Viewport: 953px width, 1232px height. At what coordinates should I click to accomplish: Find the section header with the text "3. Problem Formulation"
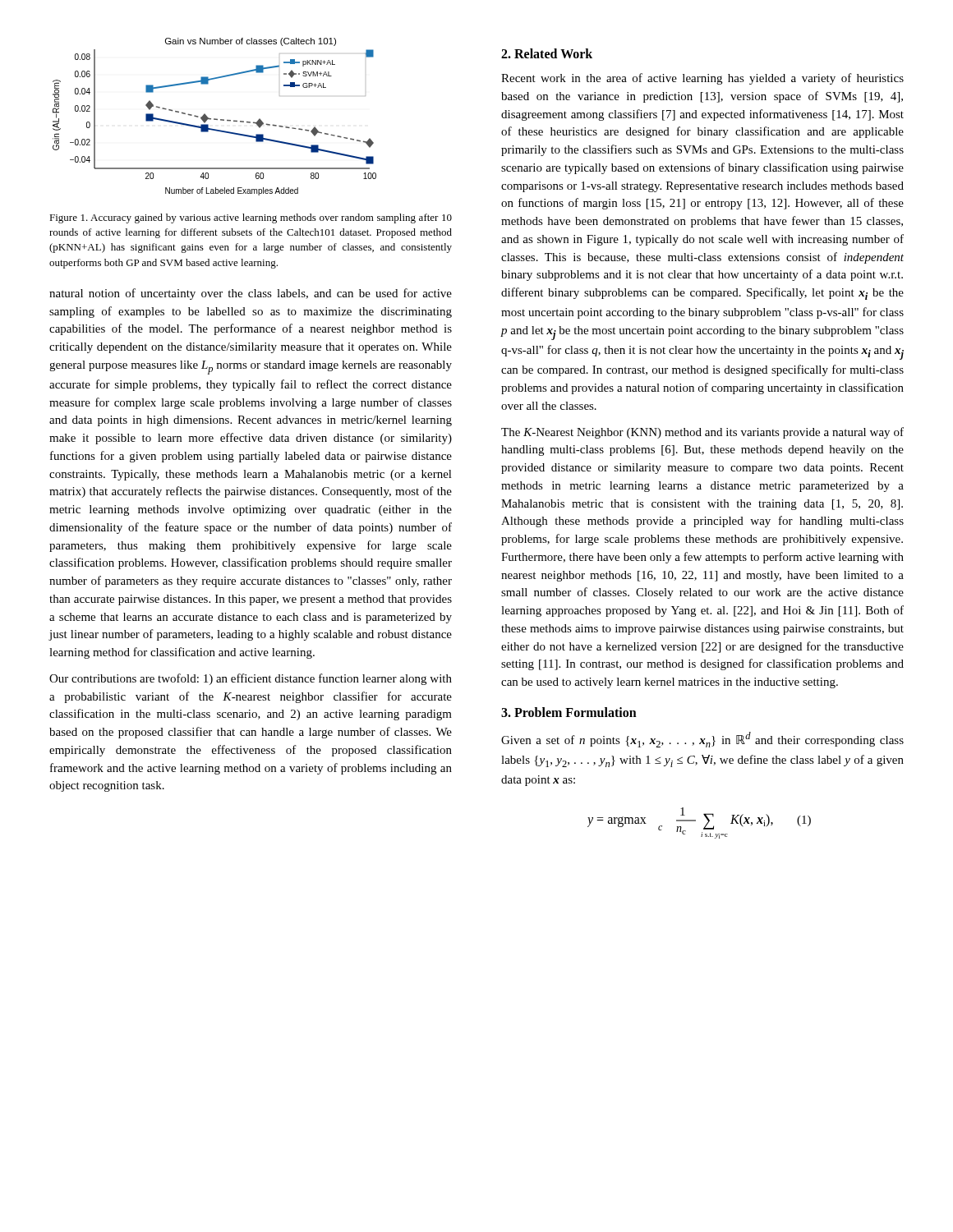(569, 712)
